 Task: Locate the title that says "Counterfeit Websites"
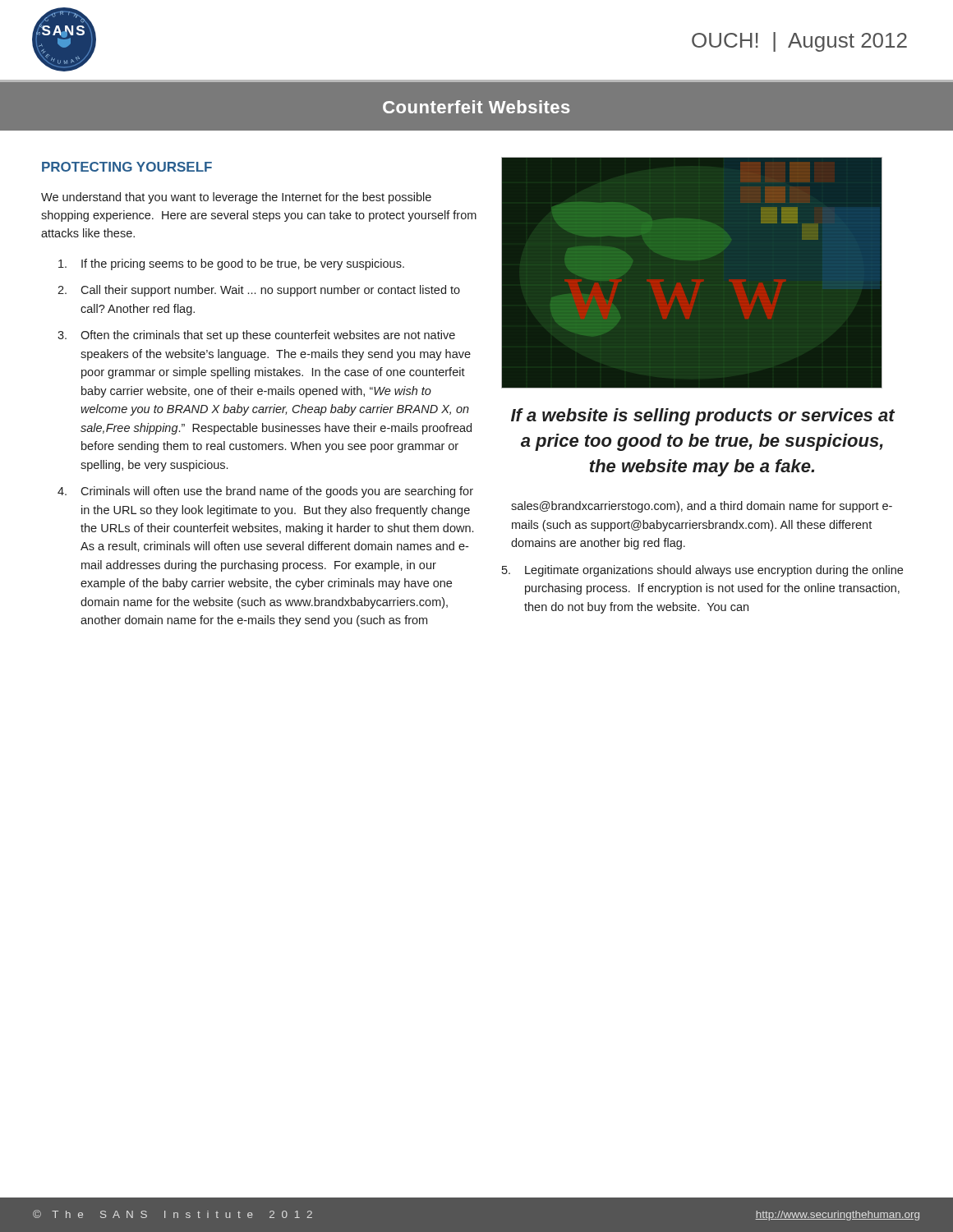(x=476, y=107)
